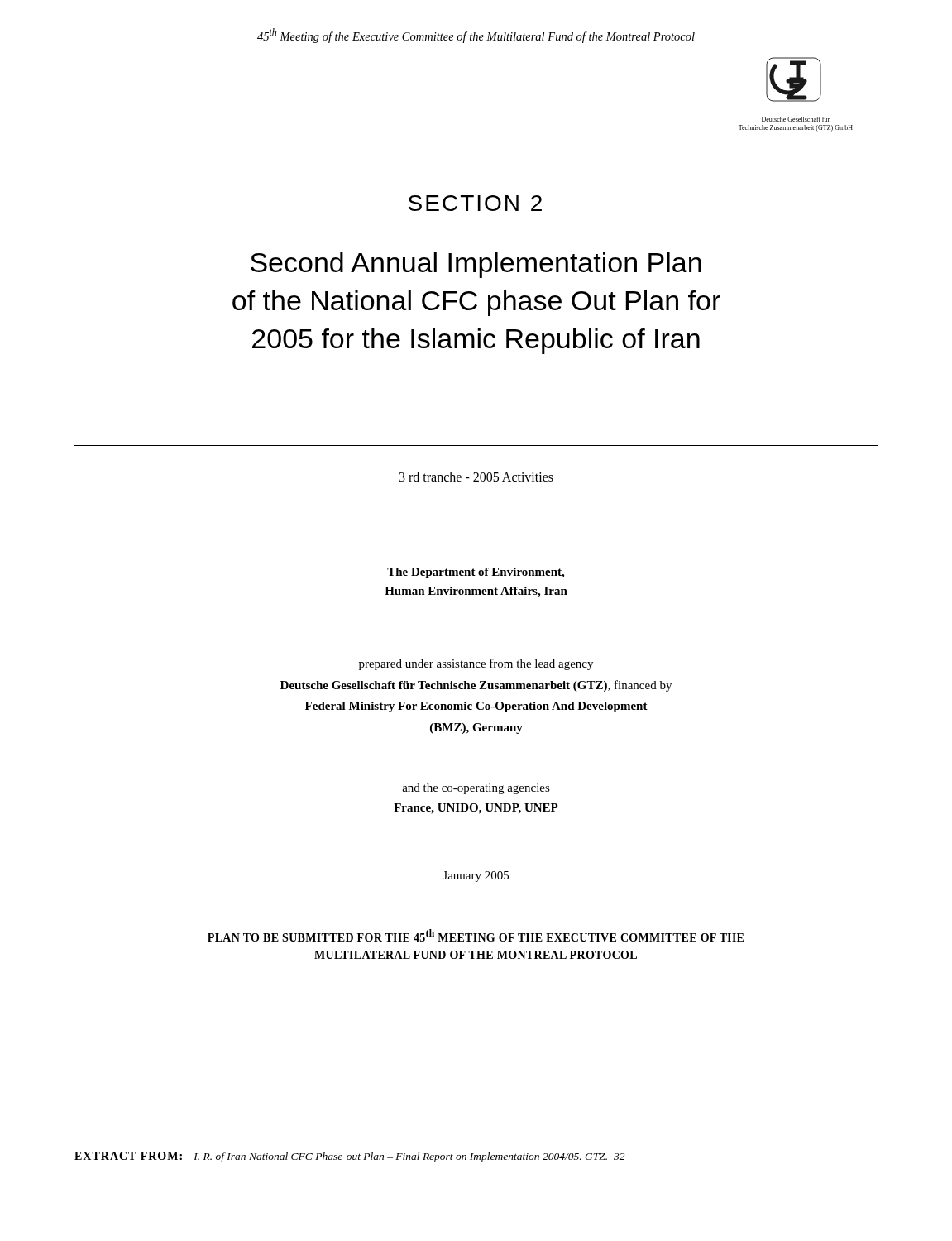
Task: Find the text block containing "prepared under assistance from the"
Action: (x=476, y=695)
